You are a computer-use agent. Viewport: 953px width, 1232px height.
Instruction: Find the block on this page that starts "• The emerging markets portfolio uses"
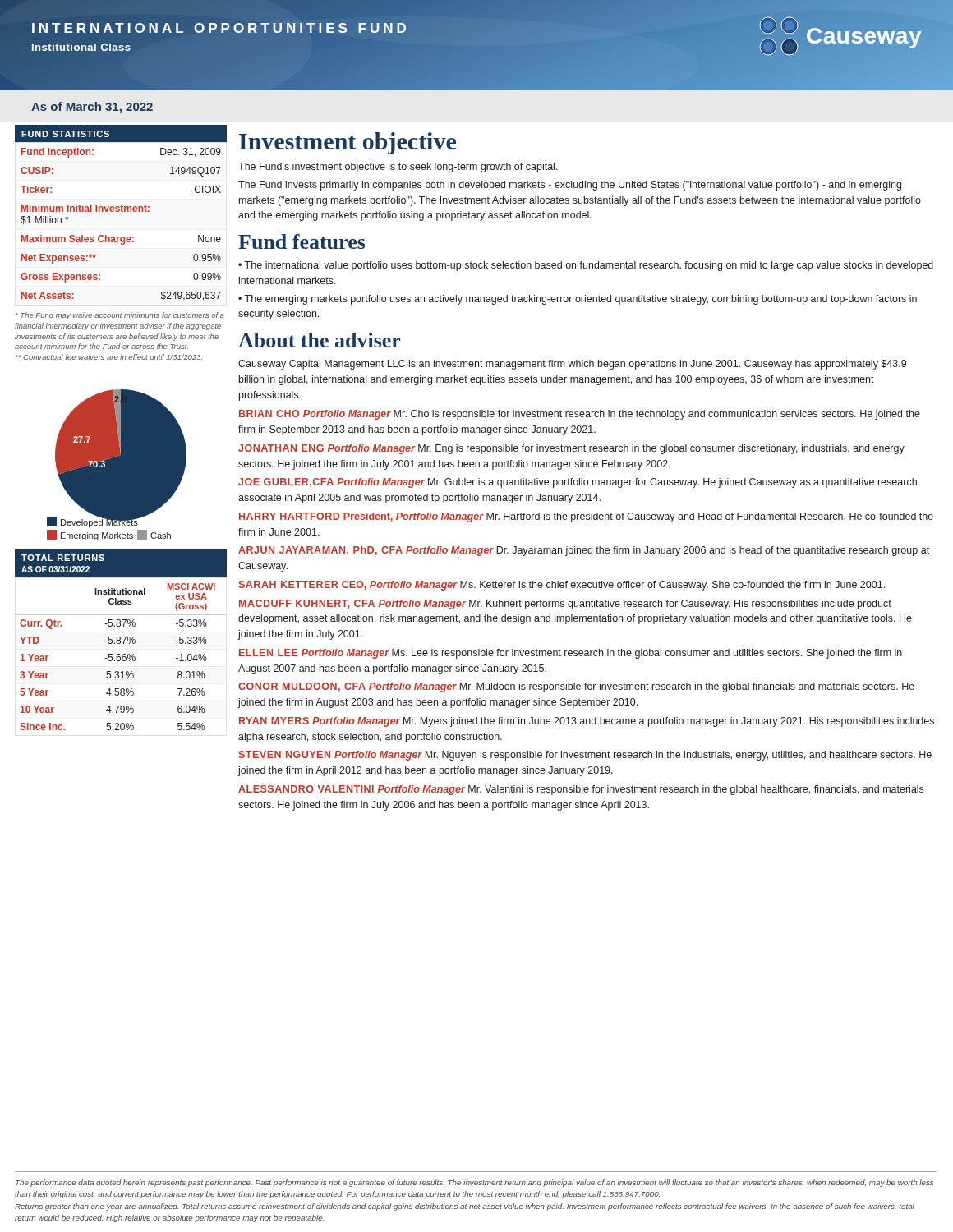pyautogui.click(x=578, y=306)
